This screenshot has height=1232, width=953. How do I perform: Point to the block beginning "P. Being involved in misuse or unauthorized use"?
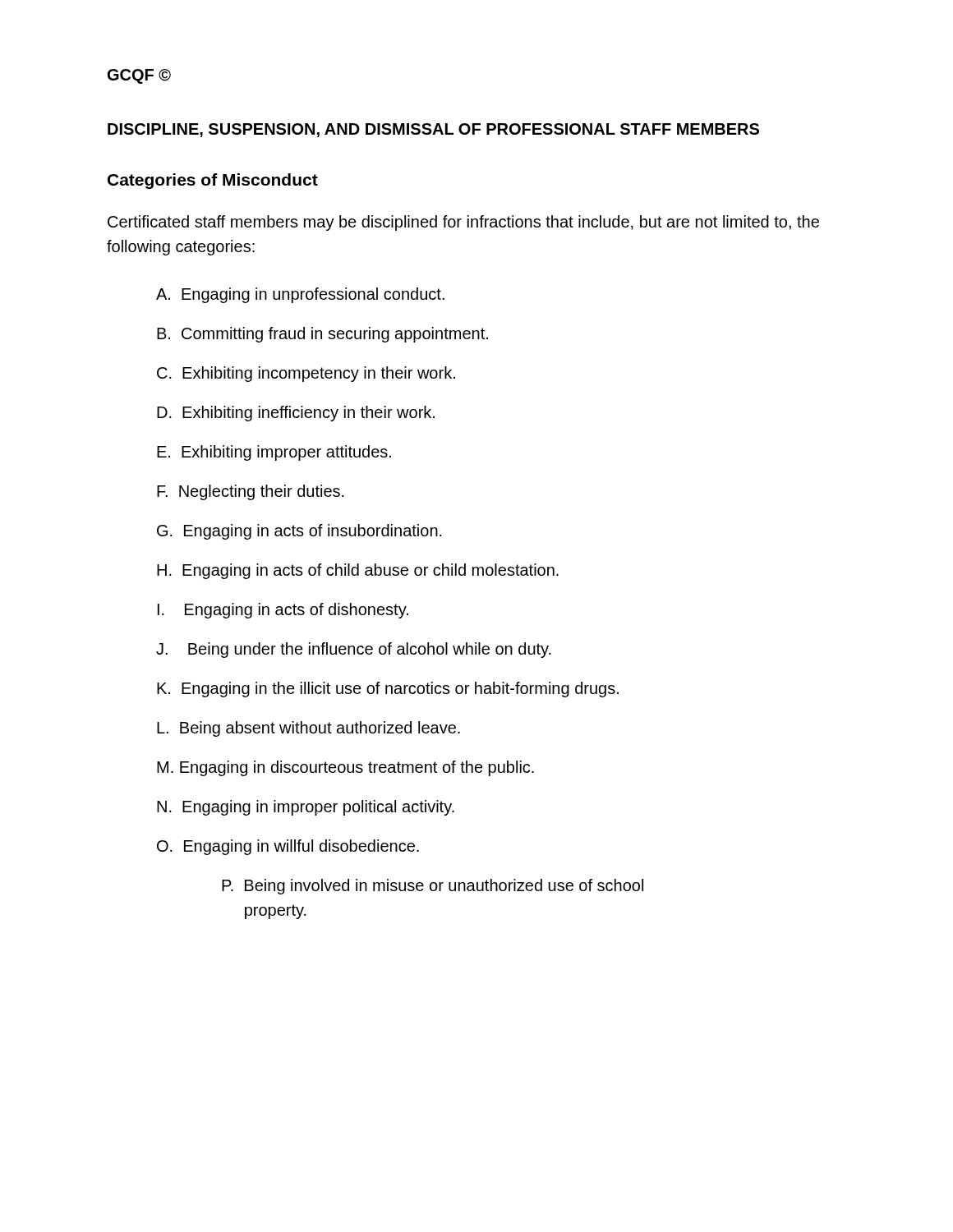376,898
